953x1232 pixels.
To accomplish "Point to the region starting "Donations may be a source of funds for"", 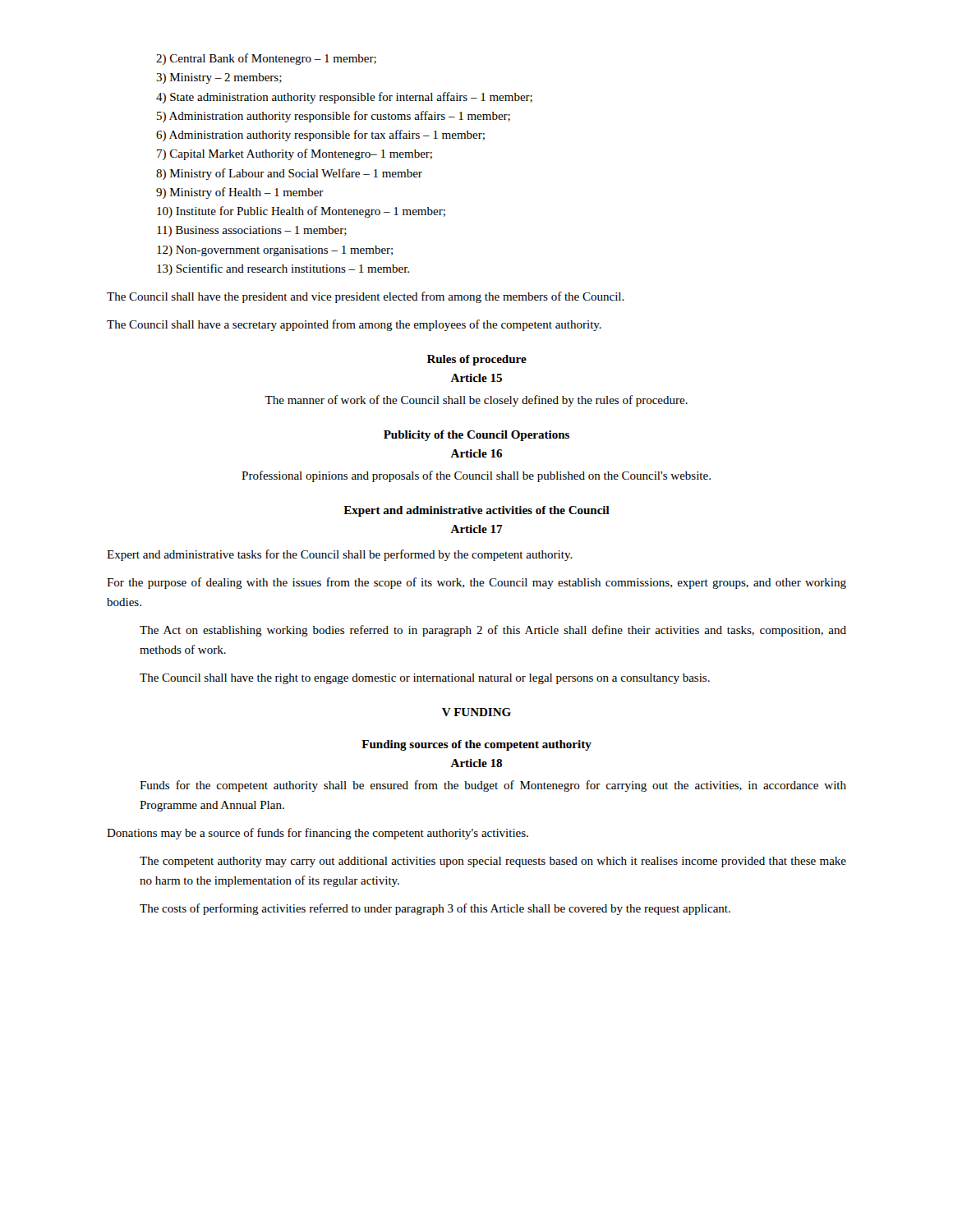I will point(318,833).
